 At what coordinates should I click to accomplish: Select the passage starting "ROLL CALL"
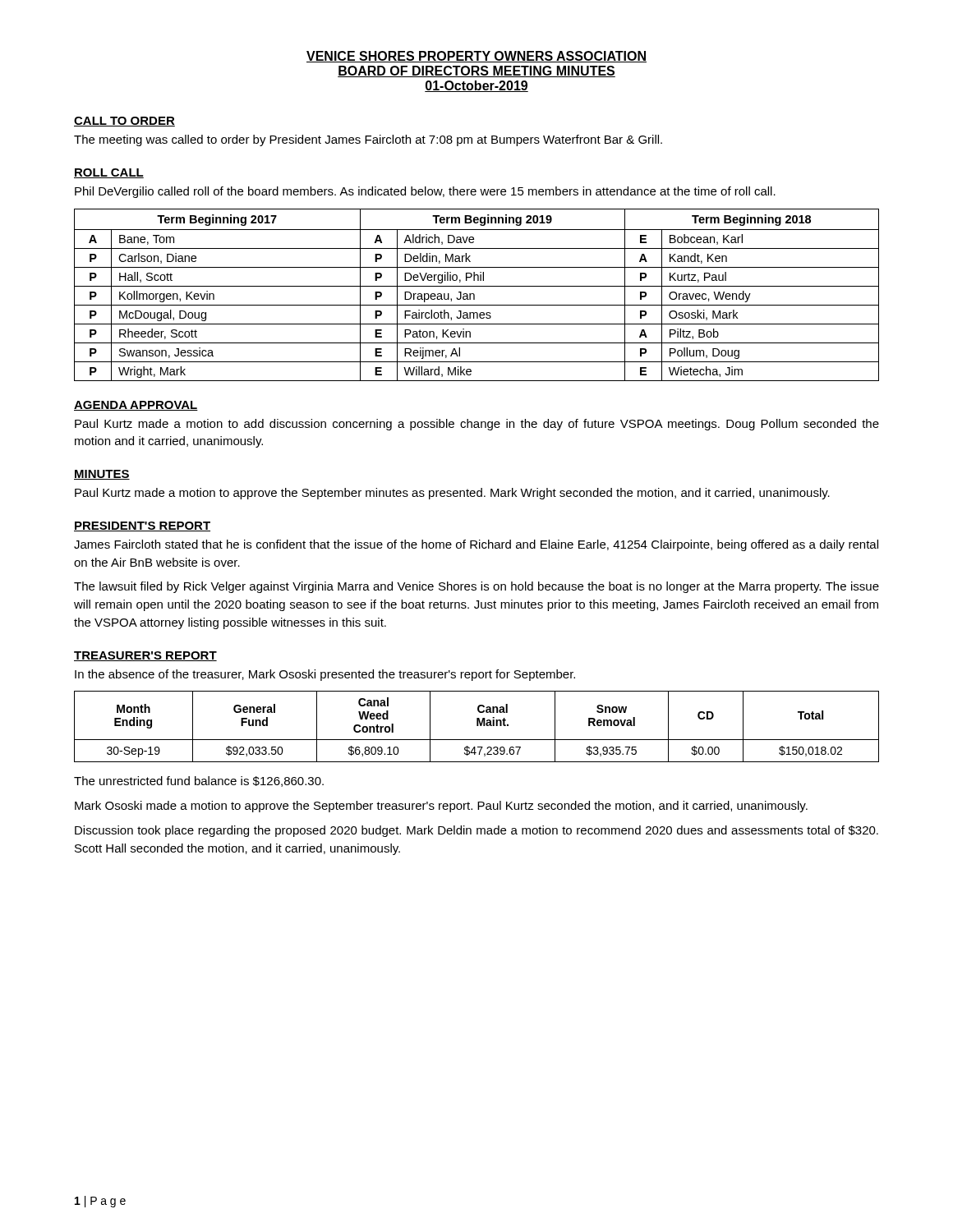109,172
